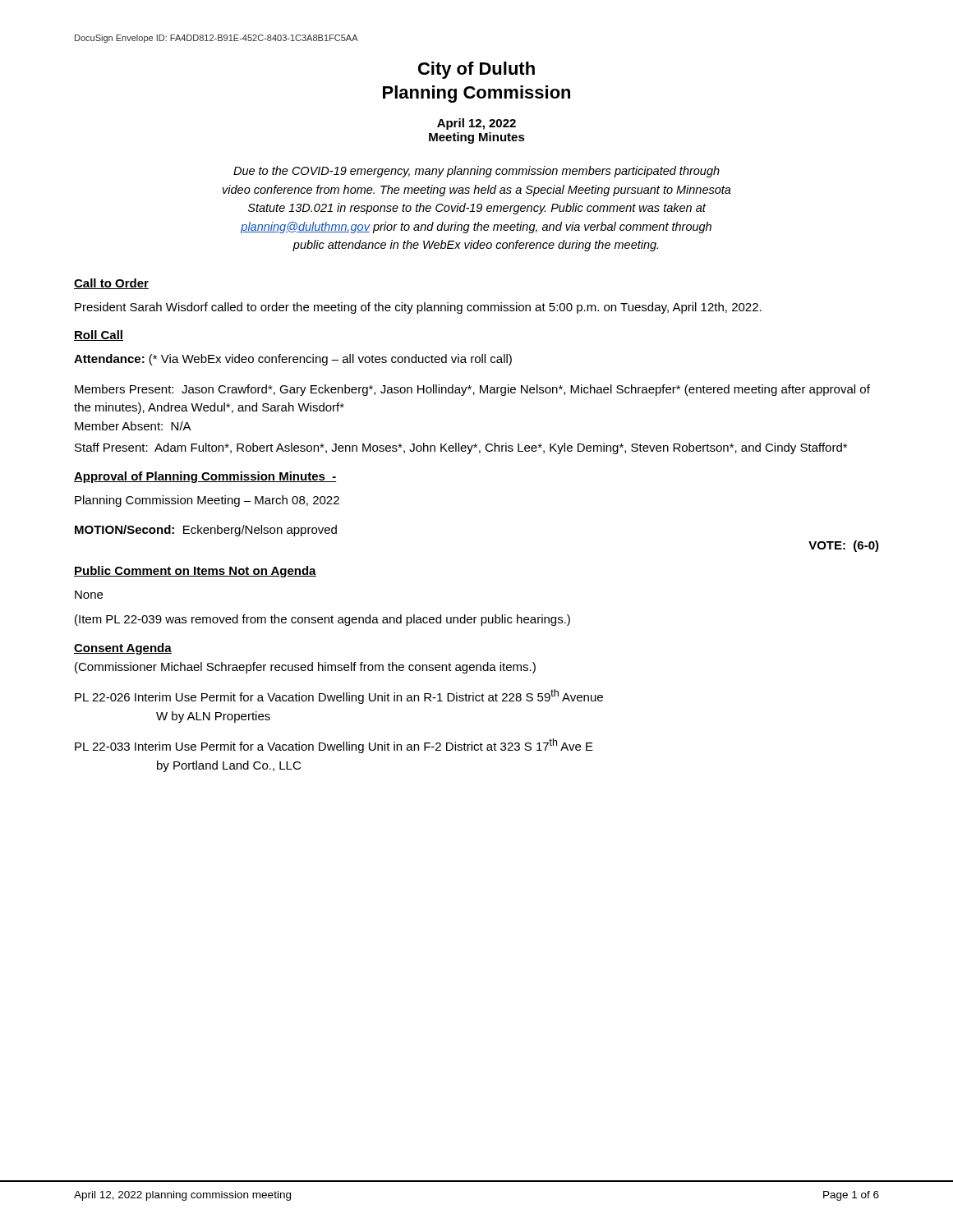Click where it says "VOTE: (6-0)"

(x=844, y=545)
